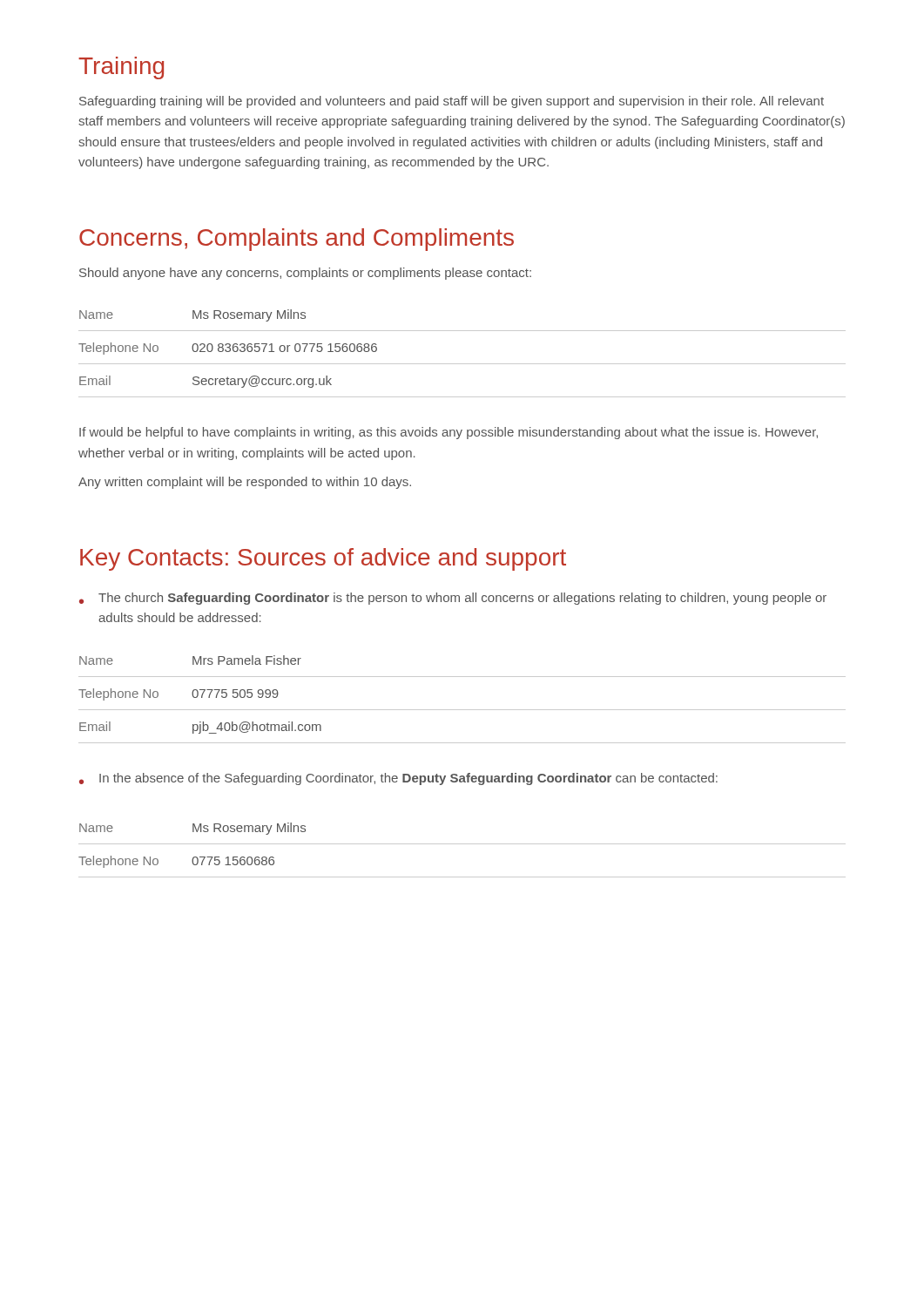Image resolution: width=924 pixels, height=1307 pixels.
Task: Locate the text that reads "Telephone No 020 83636571 or 0775 1560686"
Action: (228, 347)
